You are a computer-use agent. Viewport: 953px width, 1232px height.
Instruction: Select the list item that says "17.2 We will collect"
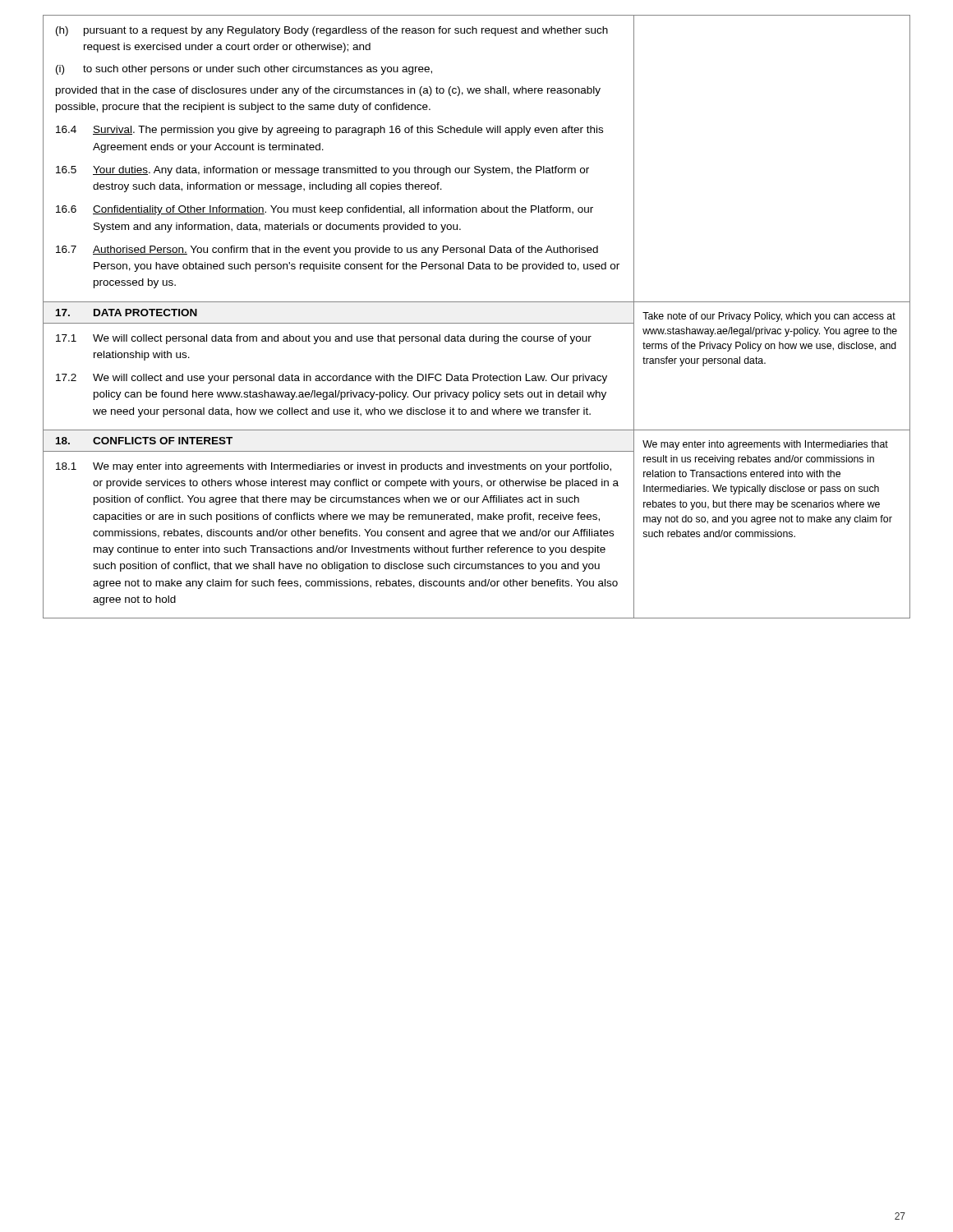(x=339, y=395)
